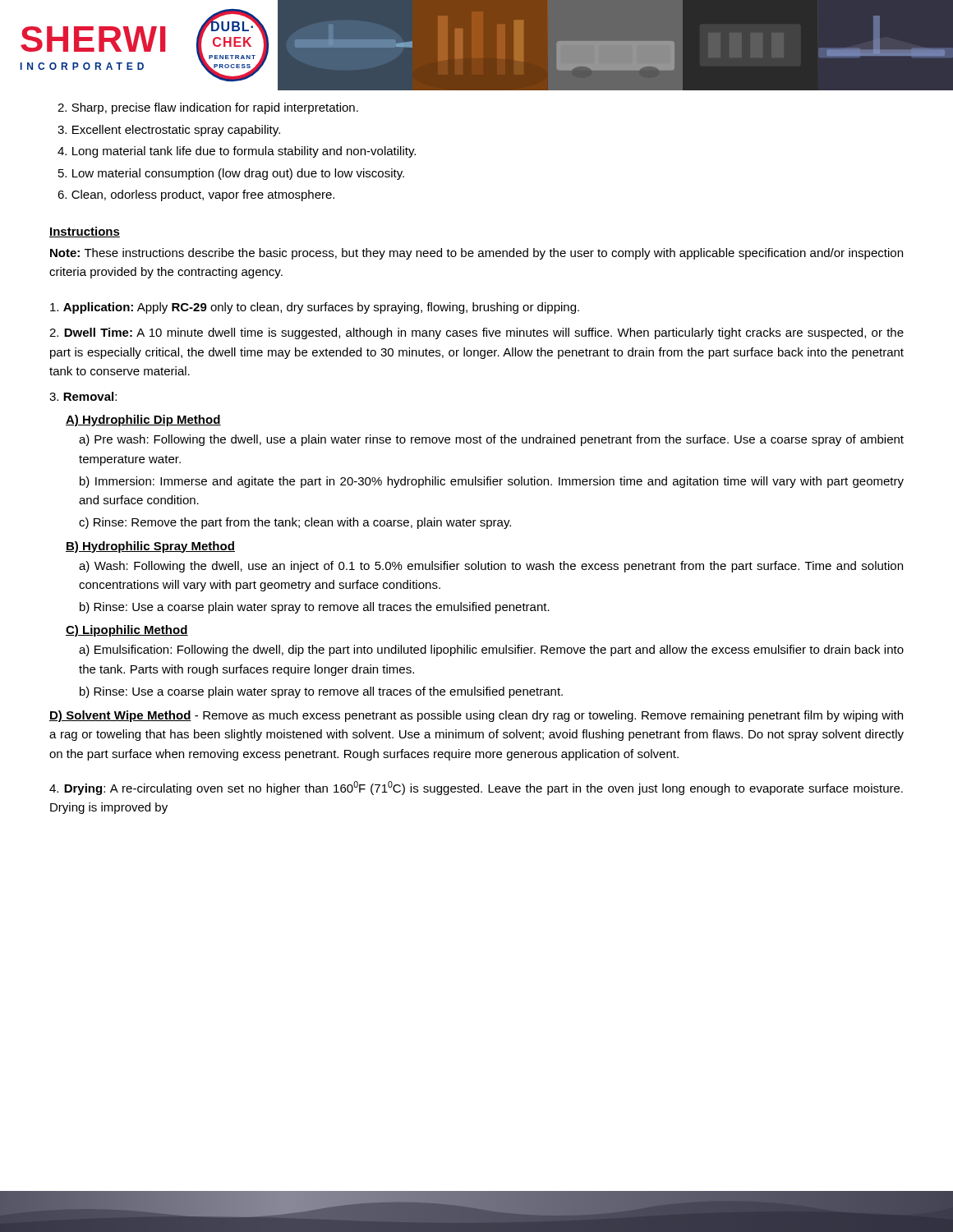
Task: Where is the passage that starts "Application: Apply RC-29 only to"?
Action: click(315, 307)
